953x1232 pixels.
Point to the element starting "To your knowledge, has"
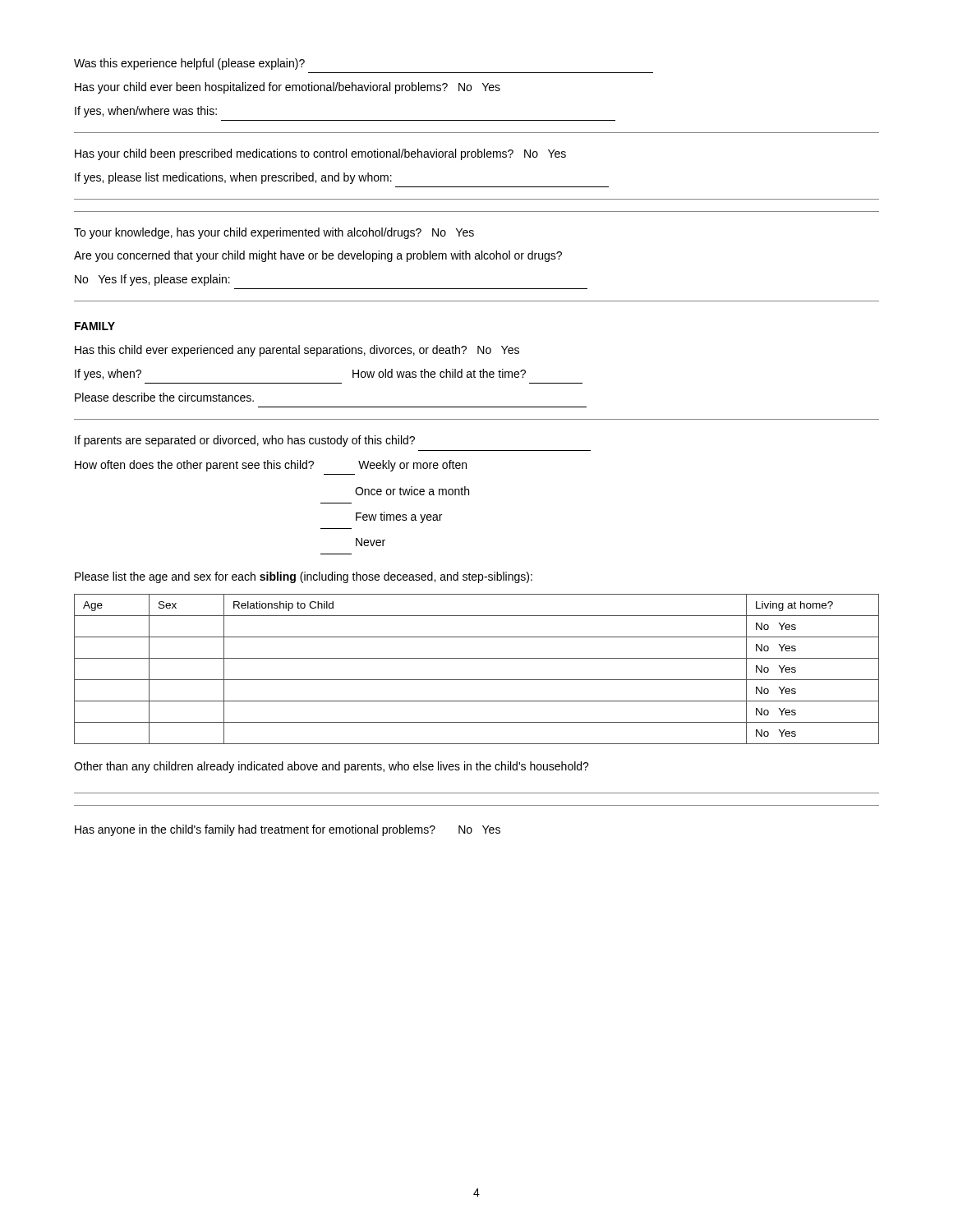(274, 232)
